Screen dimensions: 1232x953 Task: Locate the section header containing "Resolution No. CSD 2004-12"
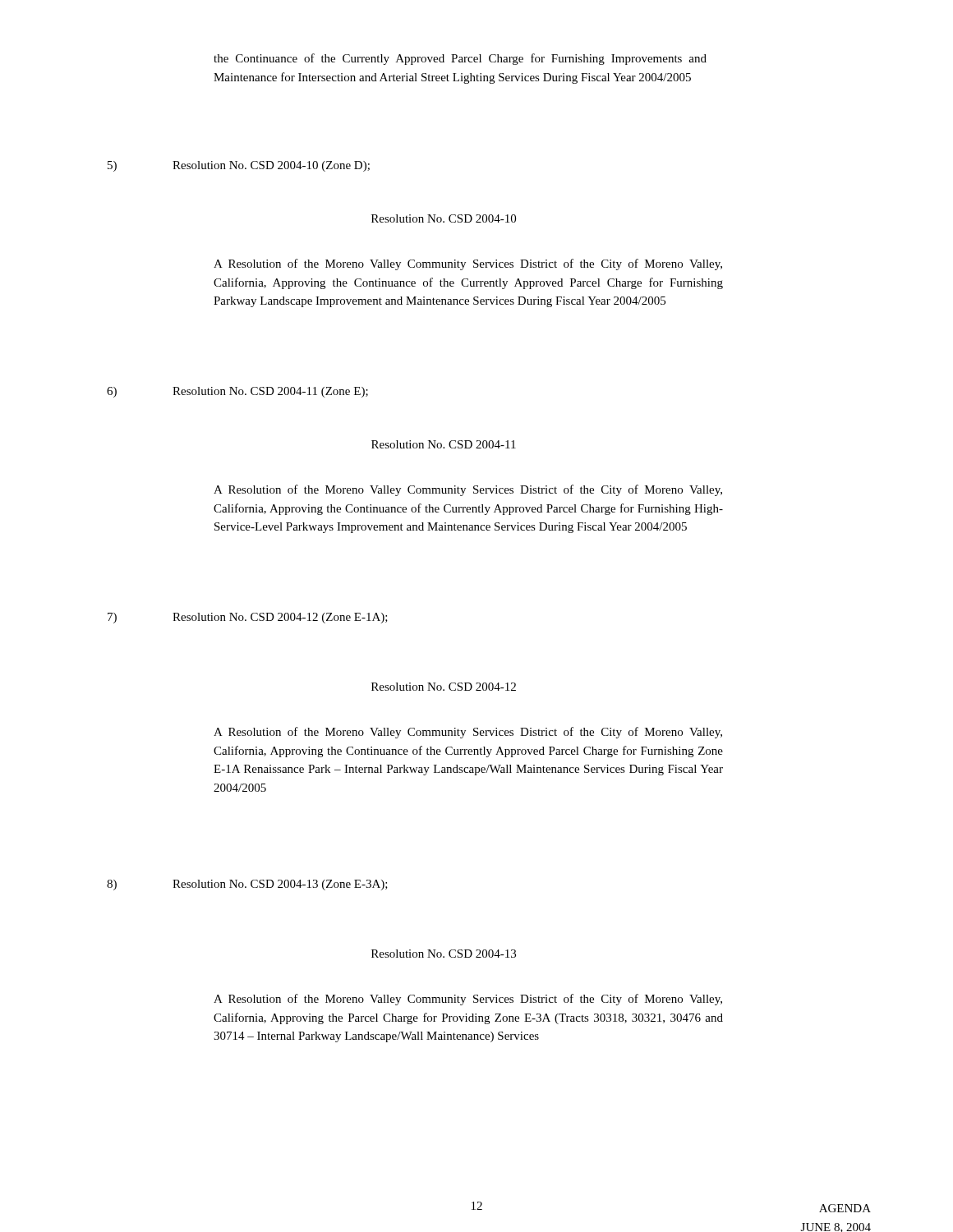click(x=444, y=687)
